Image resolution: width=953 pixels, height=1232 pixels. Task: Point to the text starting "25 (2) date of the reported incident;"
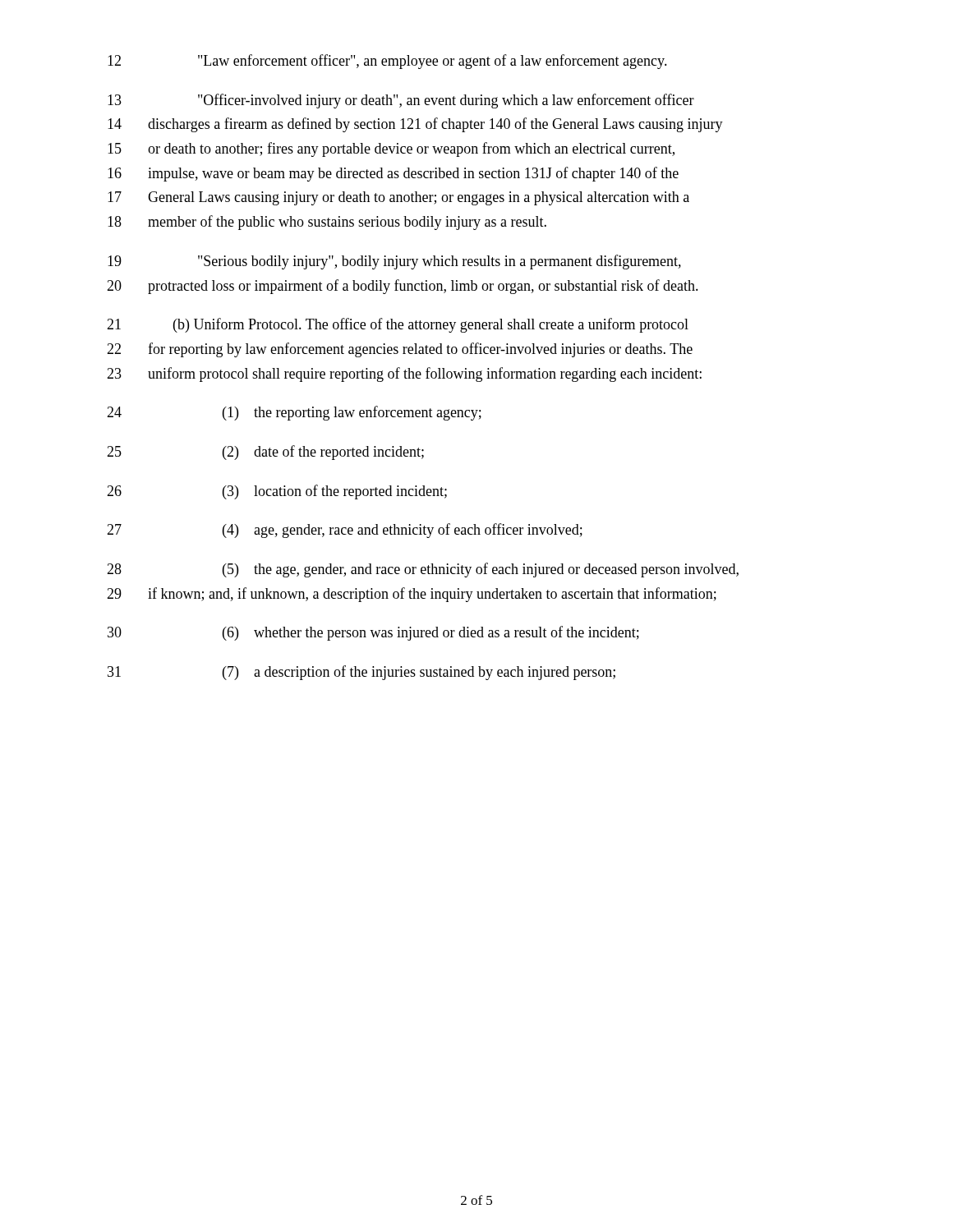(265, 453)
